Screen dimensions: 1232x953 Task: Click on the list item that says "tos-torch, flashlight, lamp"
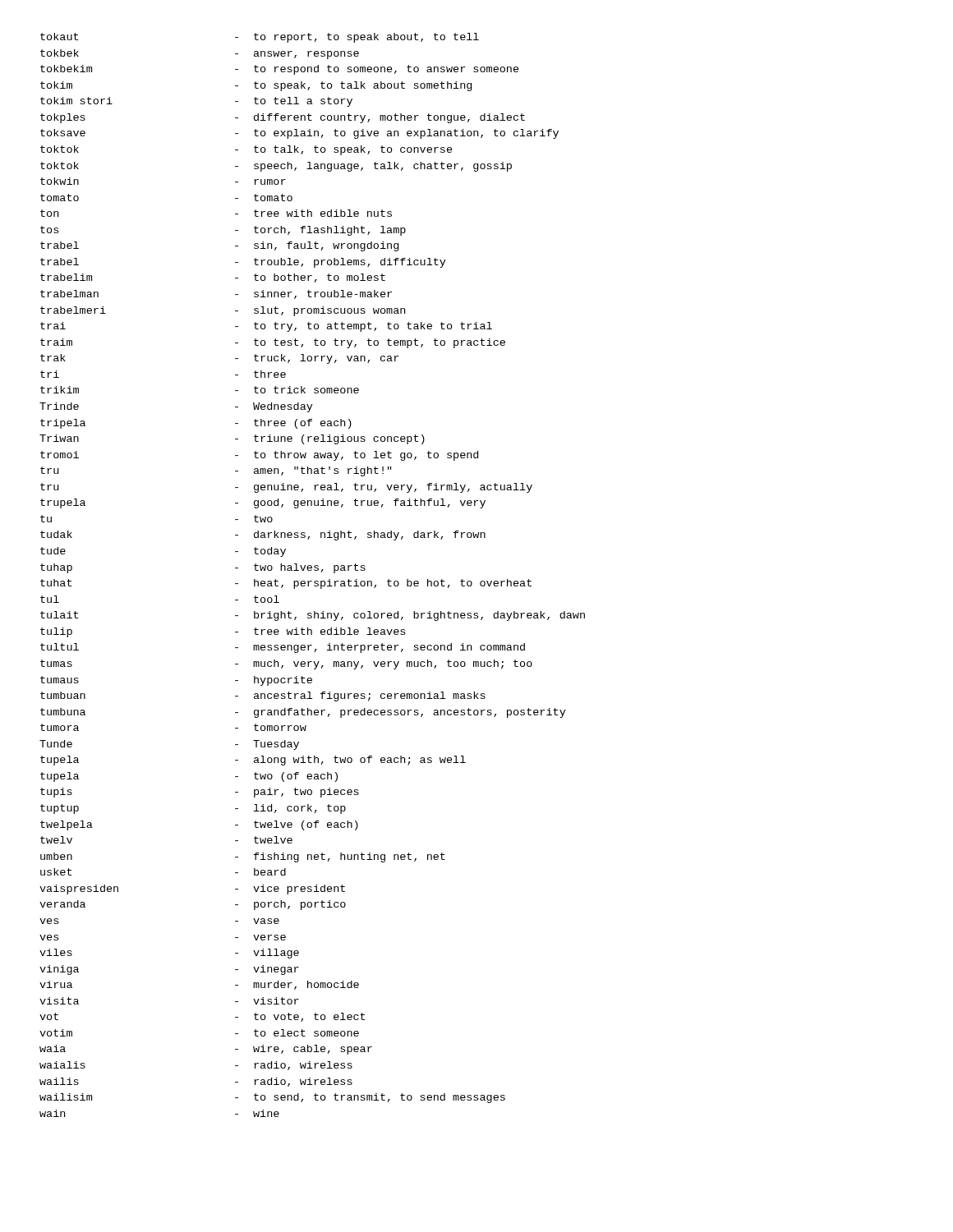point(51,232)
